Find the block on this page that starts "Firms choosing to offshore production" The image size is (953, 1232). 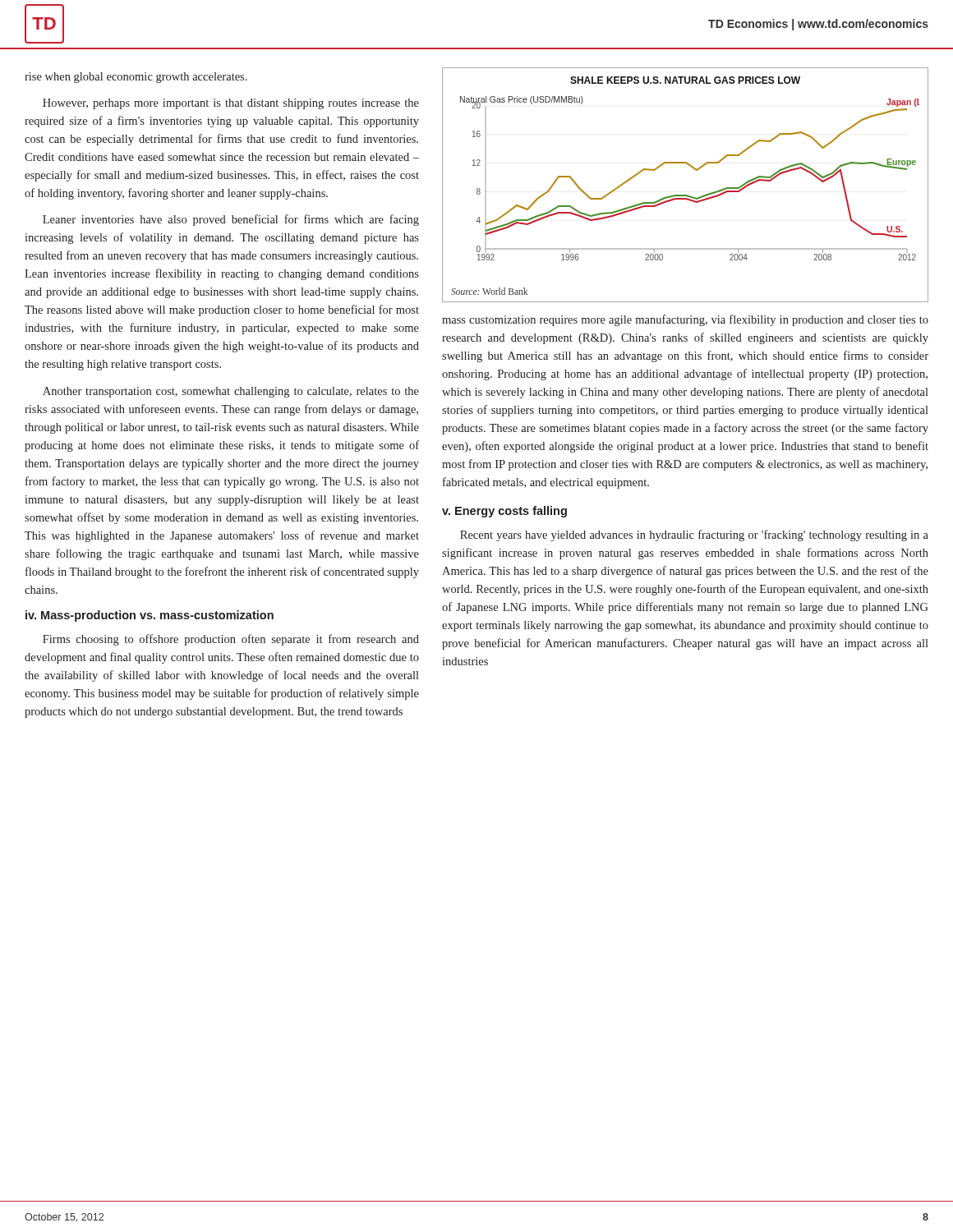tap(222, 675)
